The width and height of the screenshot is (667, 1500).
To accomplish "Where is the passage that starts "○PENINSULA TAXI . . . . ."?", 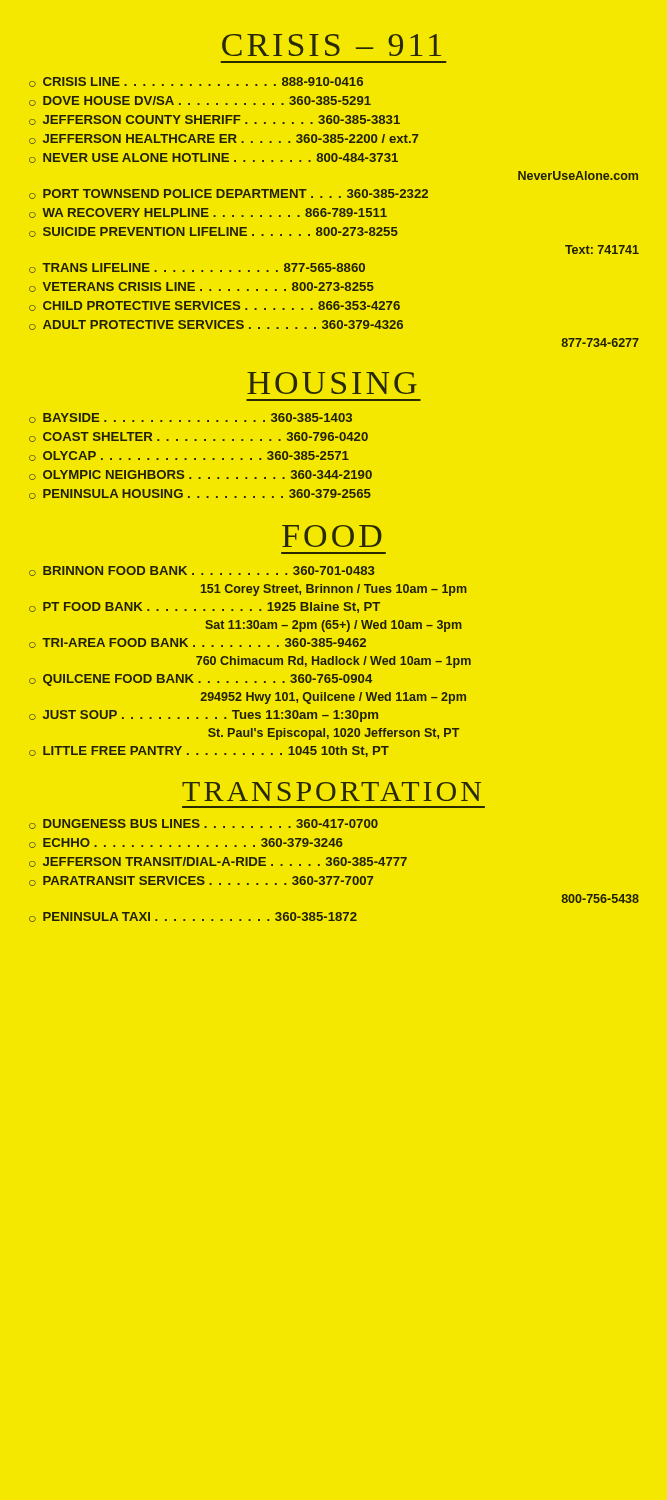I will 334,917.
